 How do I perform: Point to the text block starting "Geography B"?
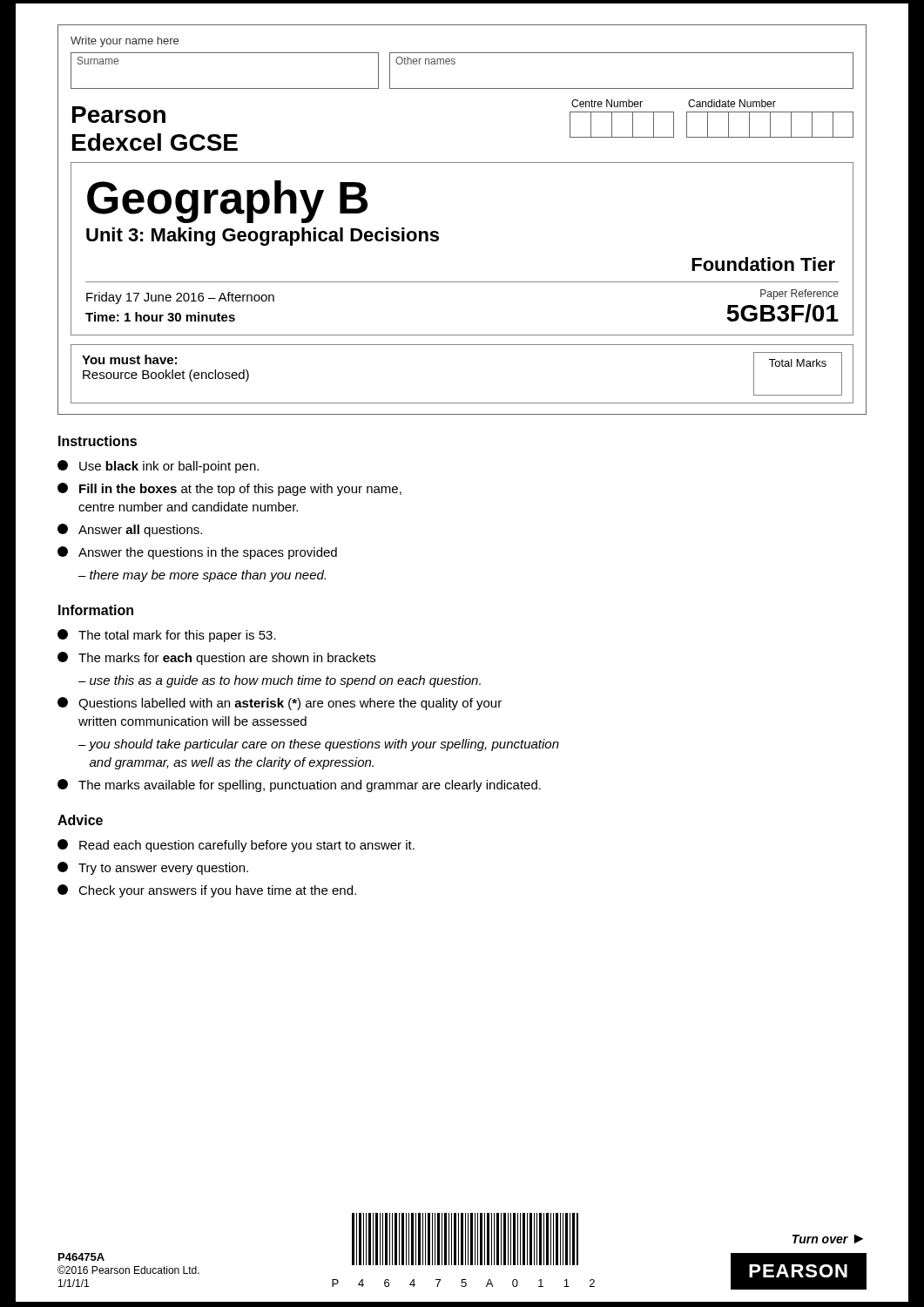click(228, 199)
